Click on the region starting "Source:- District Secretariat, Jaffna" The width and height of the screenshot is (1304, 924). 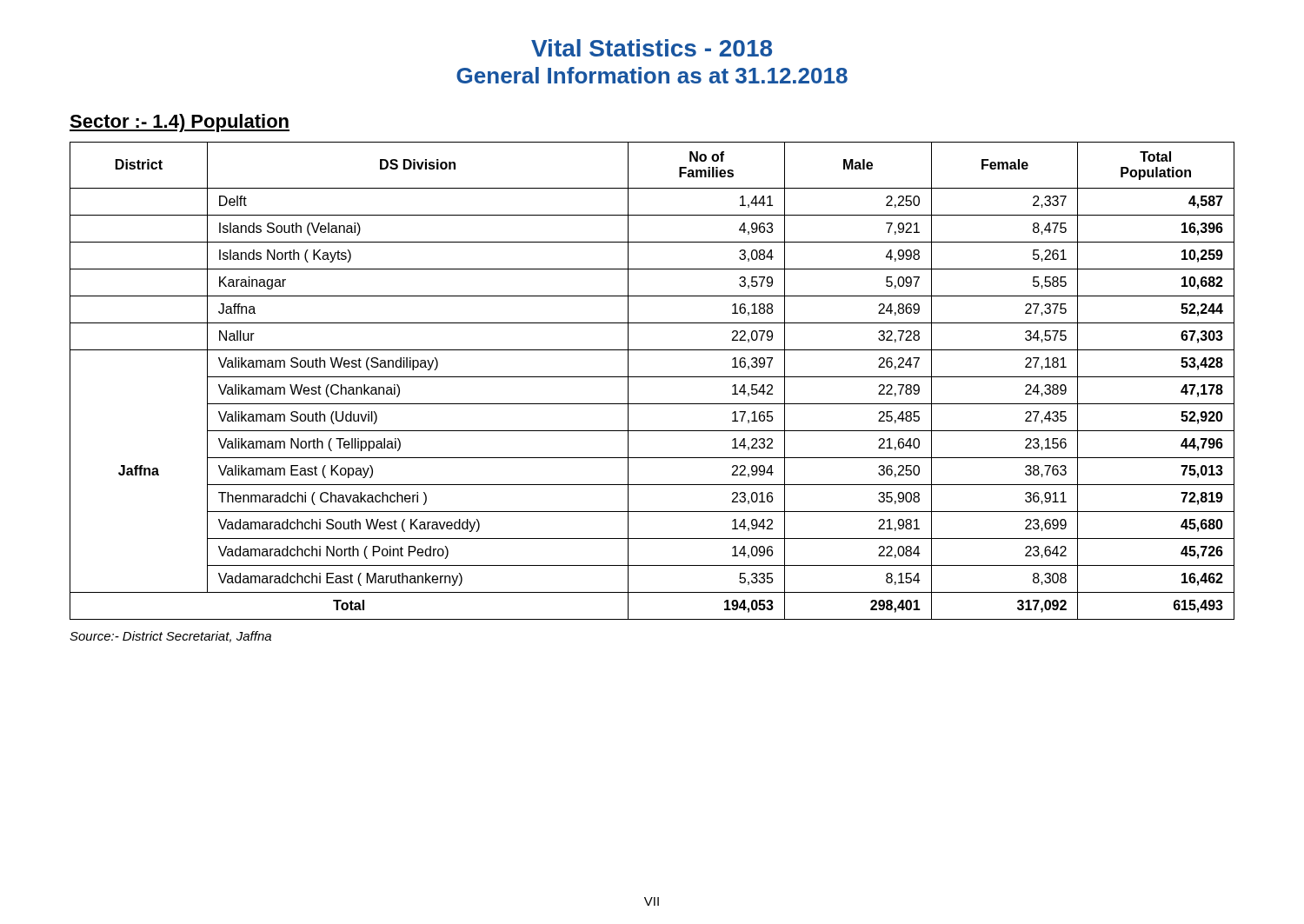tap(171, 636)
